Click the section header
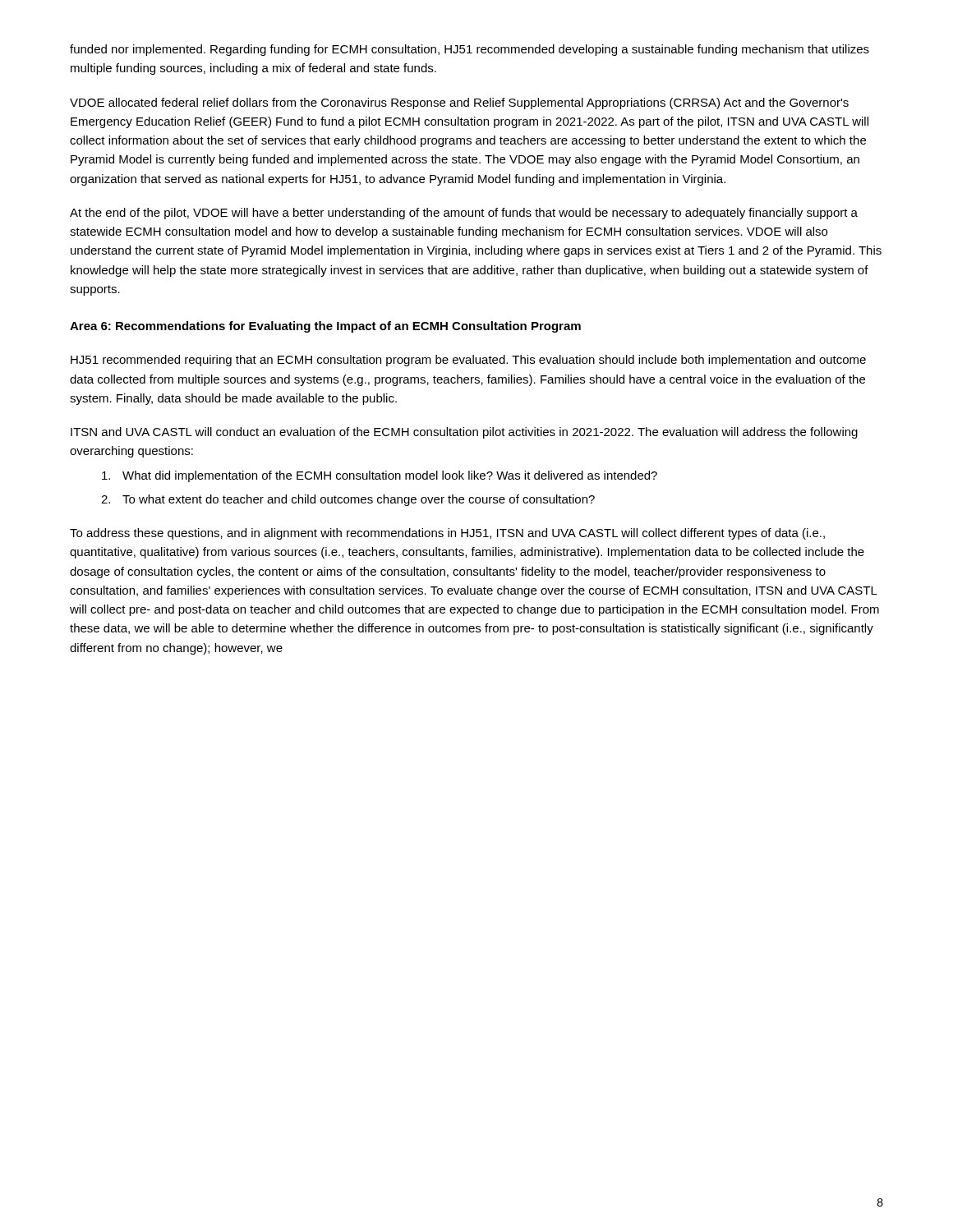 326,326
